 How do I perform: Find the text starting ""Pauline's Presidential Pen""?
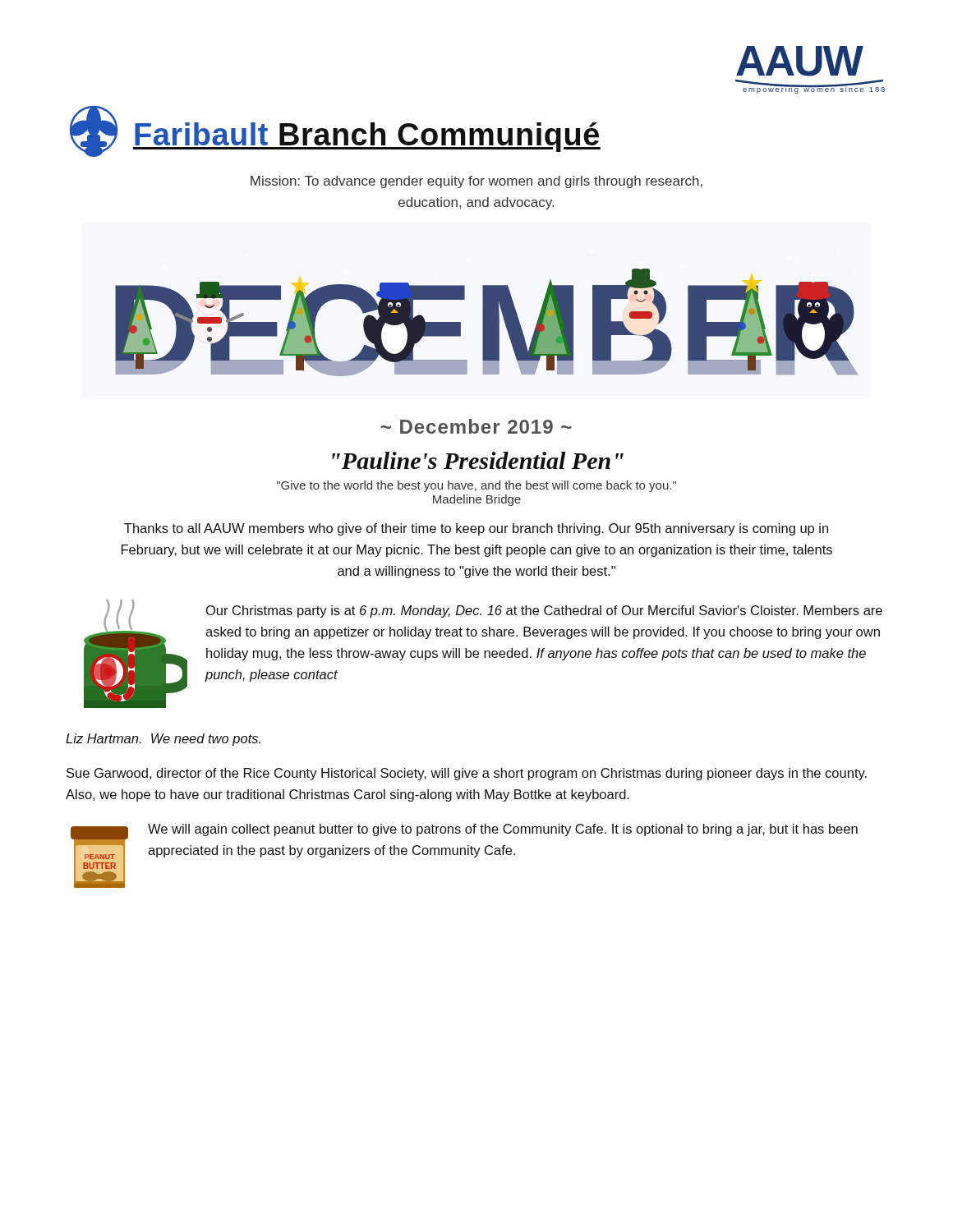point(476,460)
